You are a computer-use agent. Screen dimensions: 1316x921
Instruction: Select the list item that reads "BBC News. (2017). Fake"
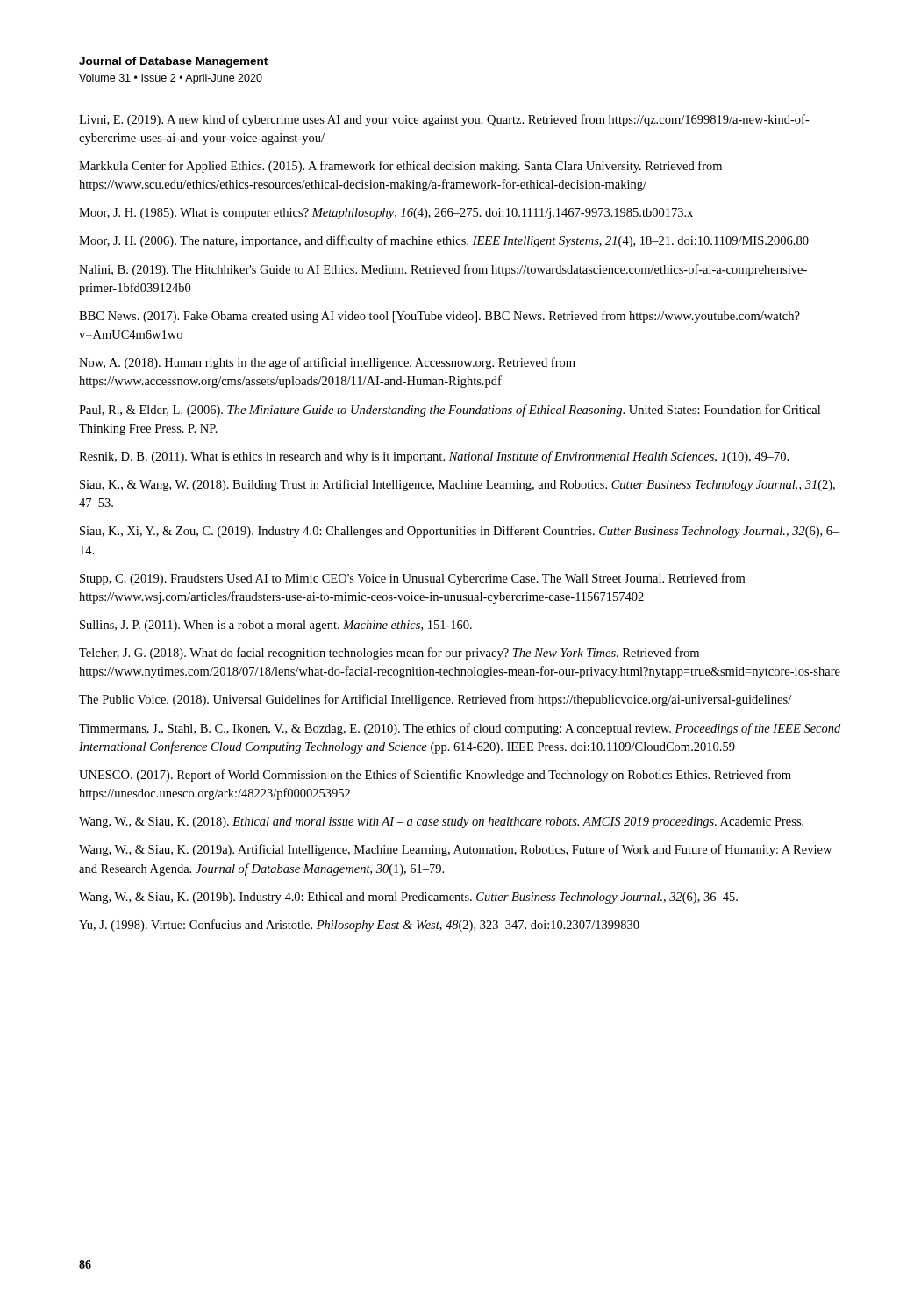[439, 325]
